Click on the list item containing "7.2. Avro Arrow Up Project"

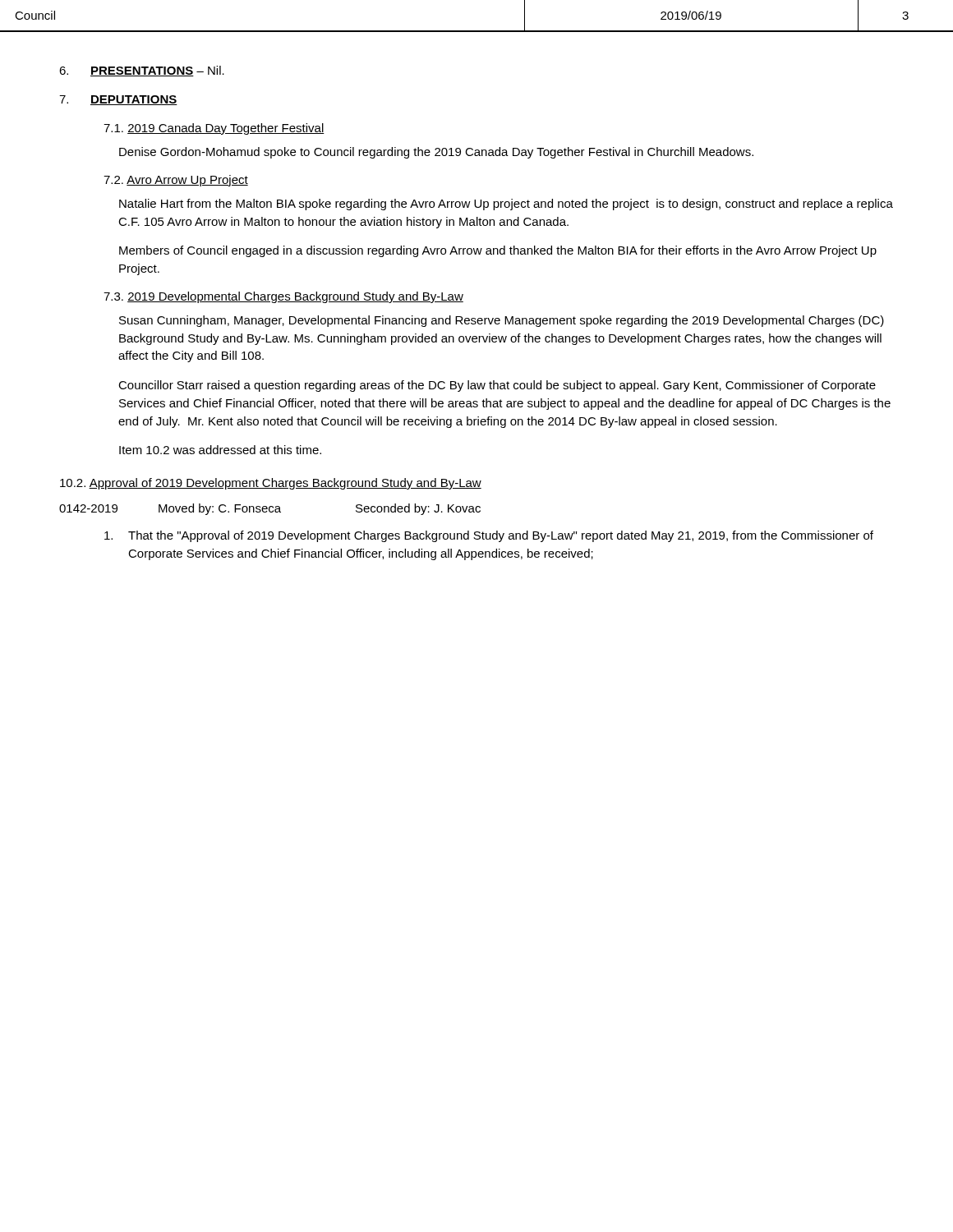coord(176,179)
